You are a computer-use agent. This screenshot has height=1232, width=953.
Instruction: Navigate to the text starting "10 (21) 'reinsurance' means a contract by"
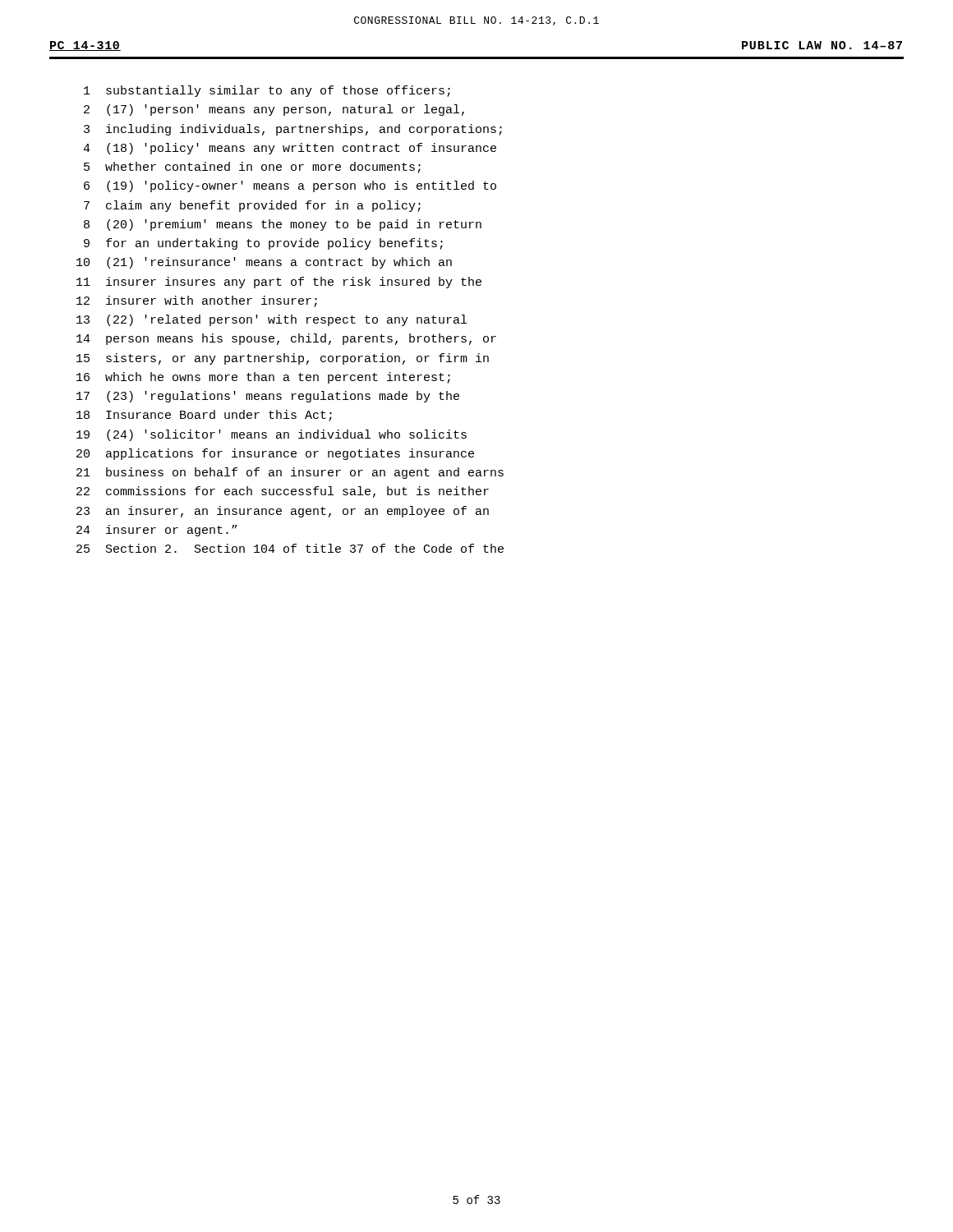(264, 263)
